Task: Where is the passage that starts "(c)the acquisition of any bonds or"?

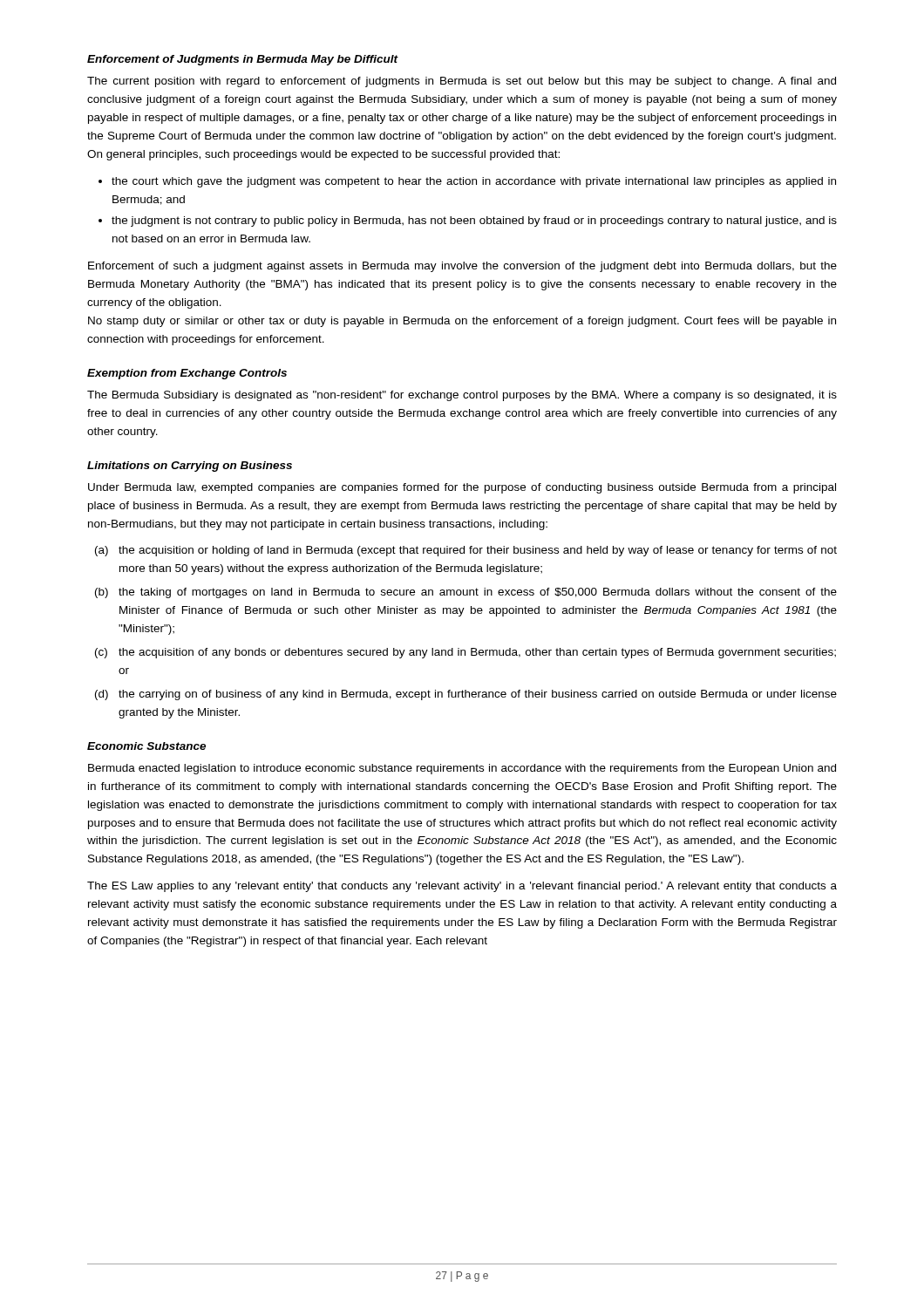Action: pos(478,660)
